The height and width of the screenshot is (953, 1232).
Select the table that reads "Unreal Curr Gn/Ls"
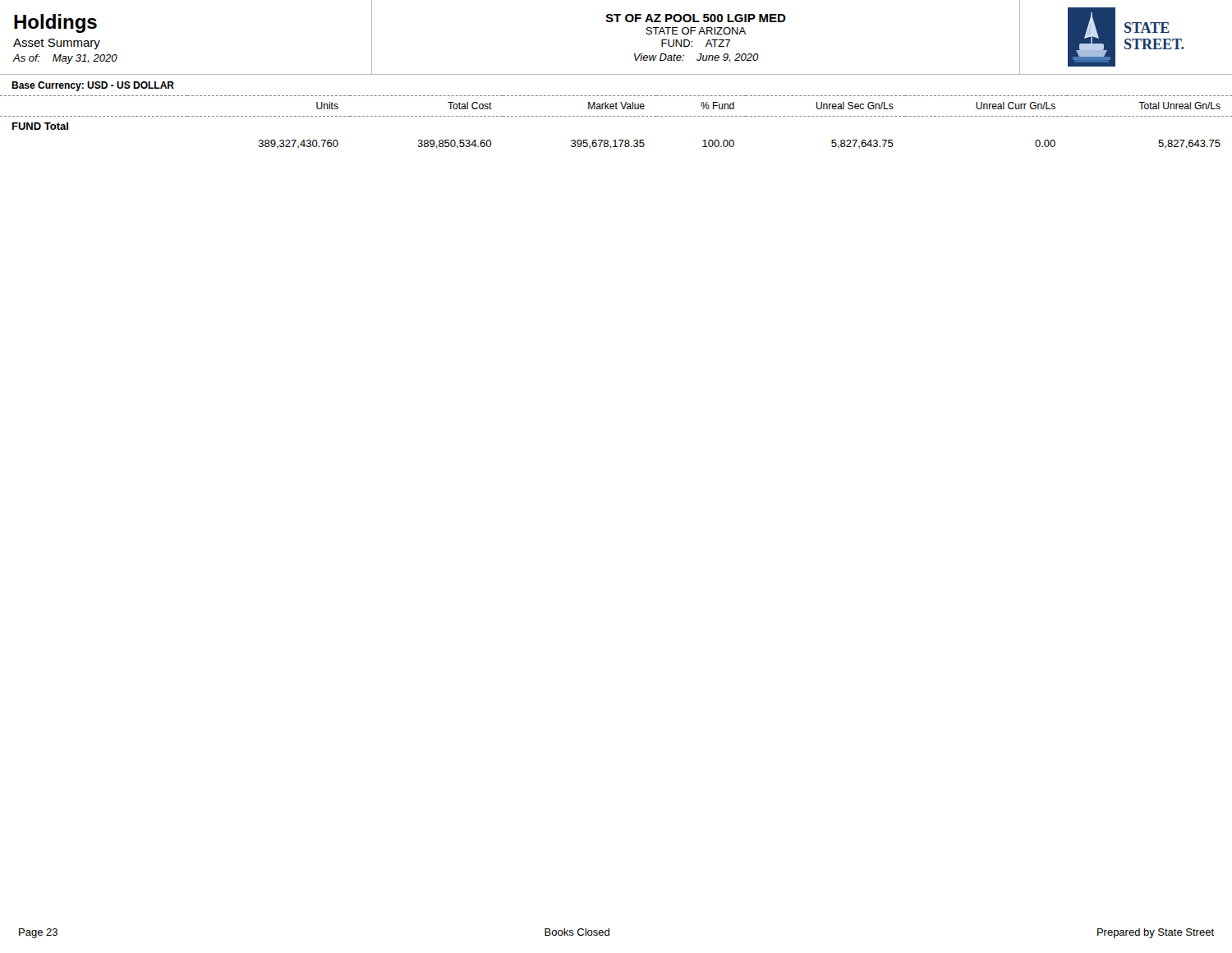[616, 123]
